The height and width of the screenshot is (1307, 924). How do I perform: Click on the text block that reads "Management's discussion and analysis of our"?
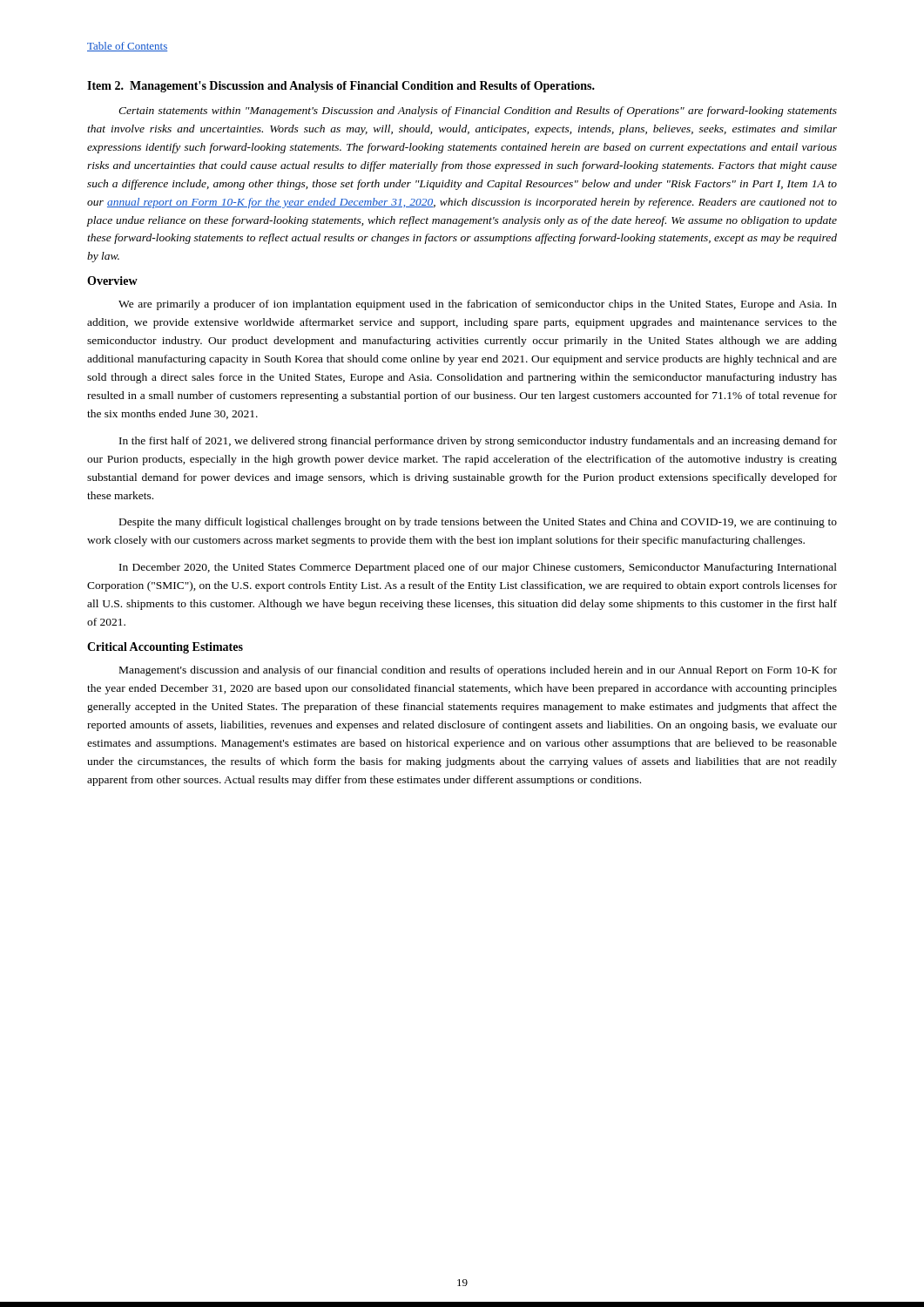(462, 724)
